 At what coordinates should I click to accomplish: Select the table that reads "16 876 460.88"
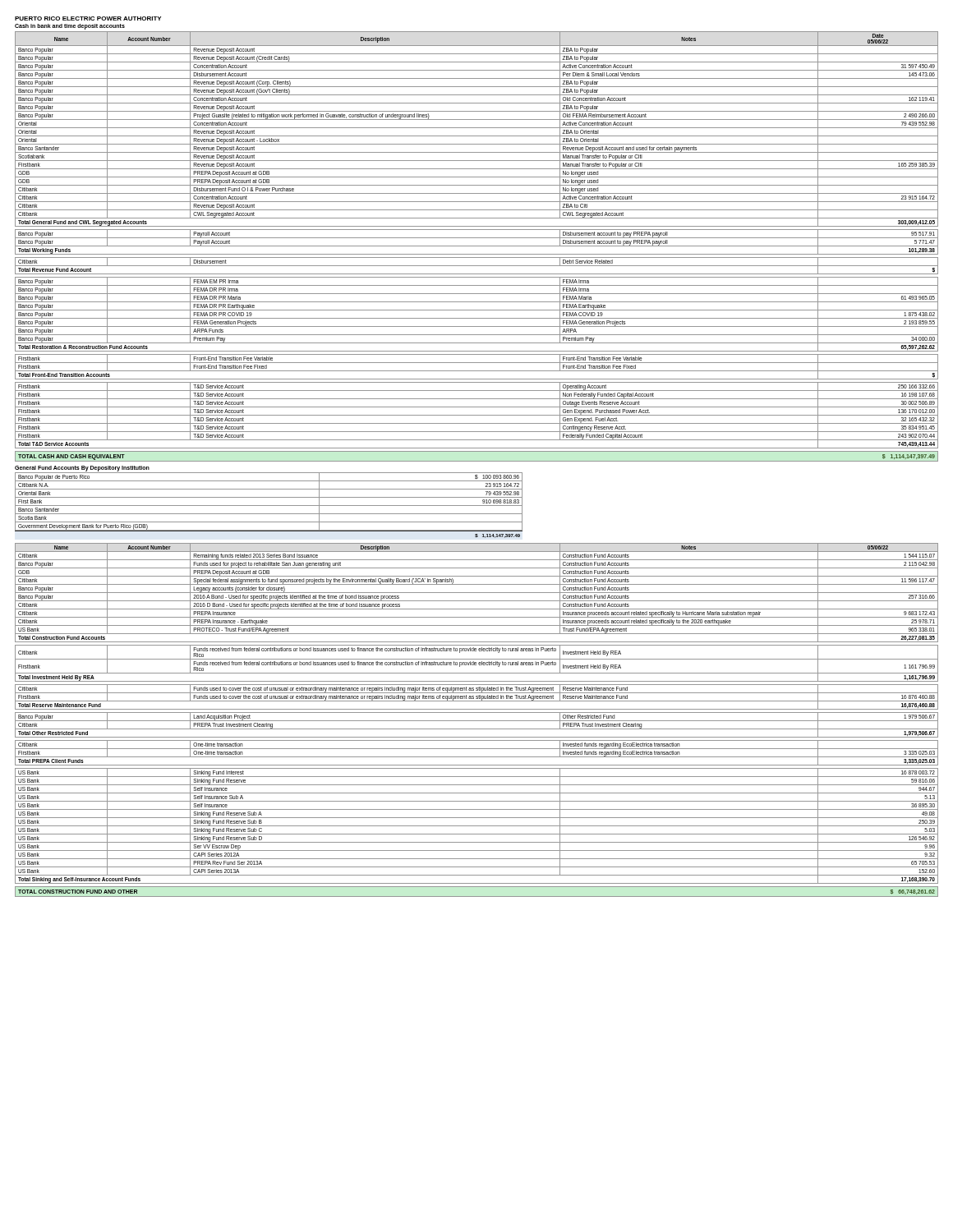click(x=476, y=697)
